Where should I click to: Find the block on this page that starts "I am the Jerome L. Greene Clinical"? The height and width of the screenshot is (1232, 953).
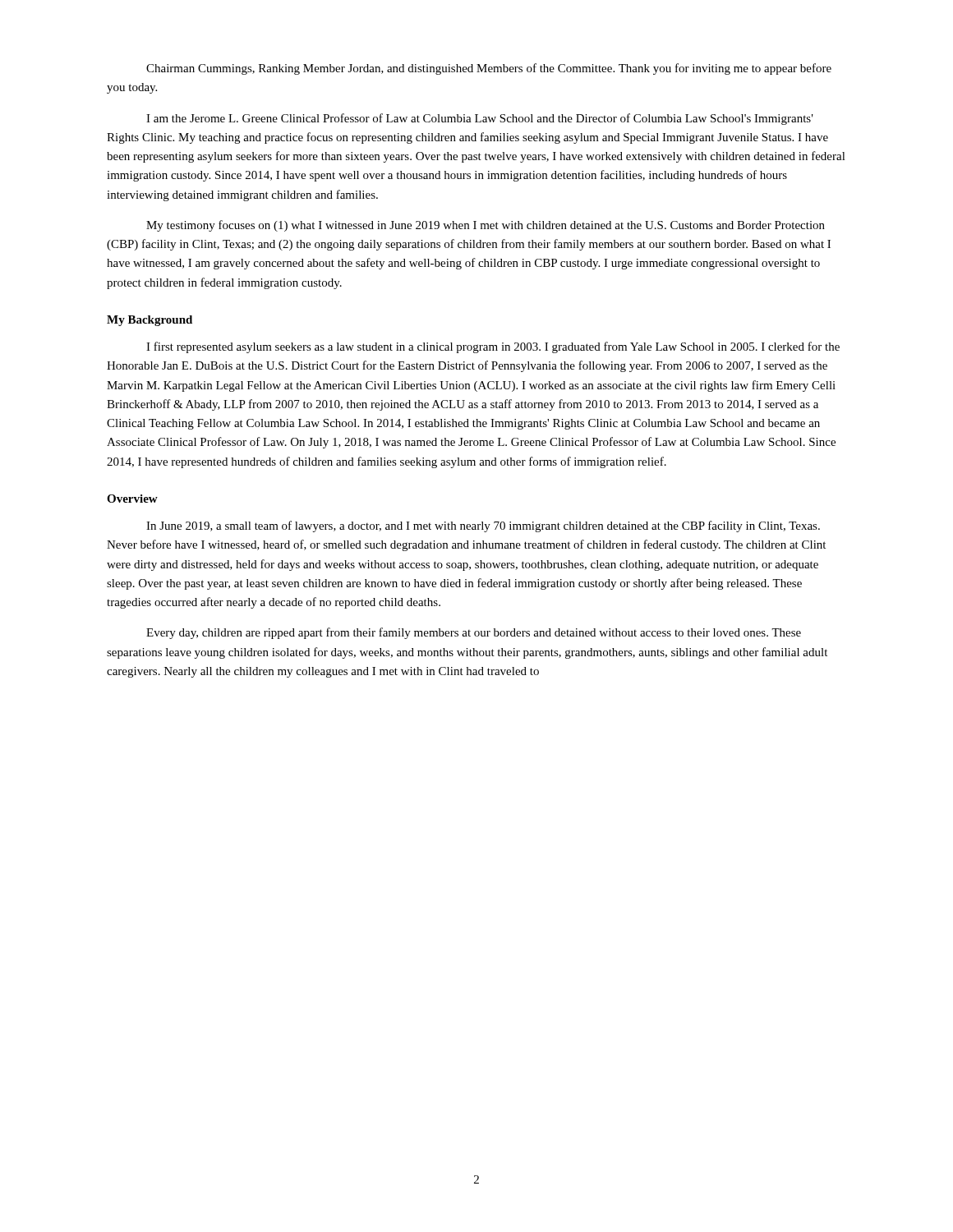[476, 157]
